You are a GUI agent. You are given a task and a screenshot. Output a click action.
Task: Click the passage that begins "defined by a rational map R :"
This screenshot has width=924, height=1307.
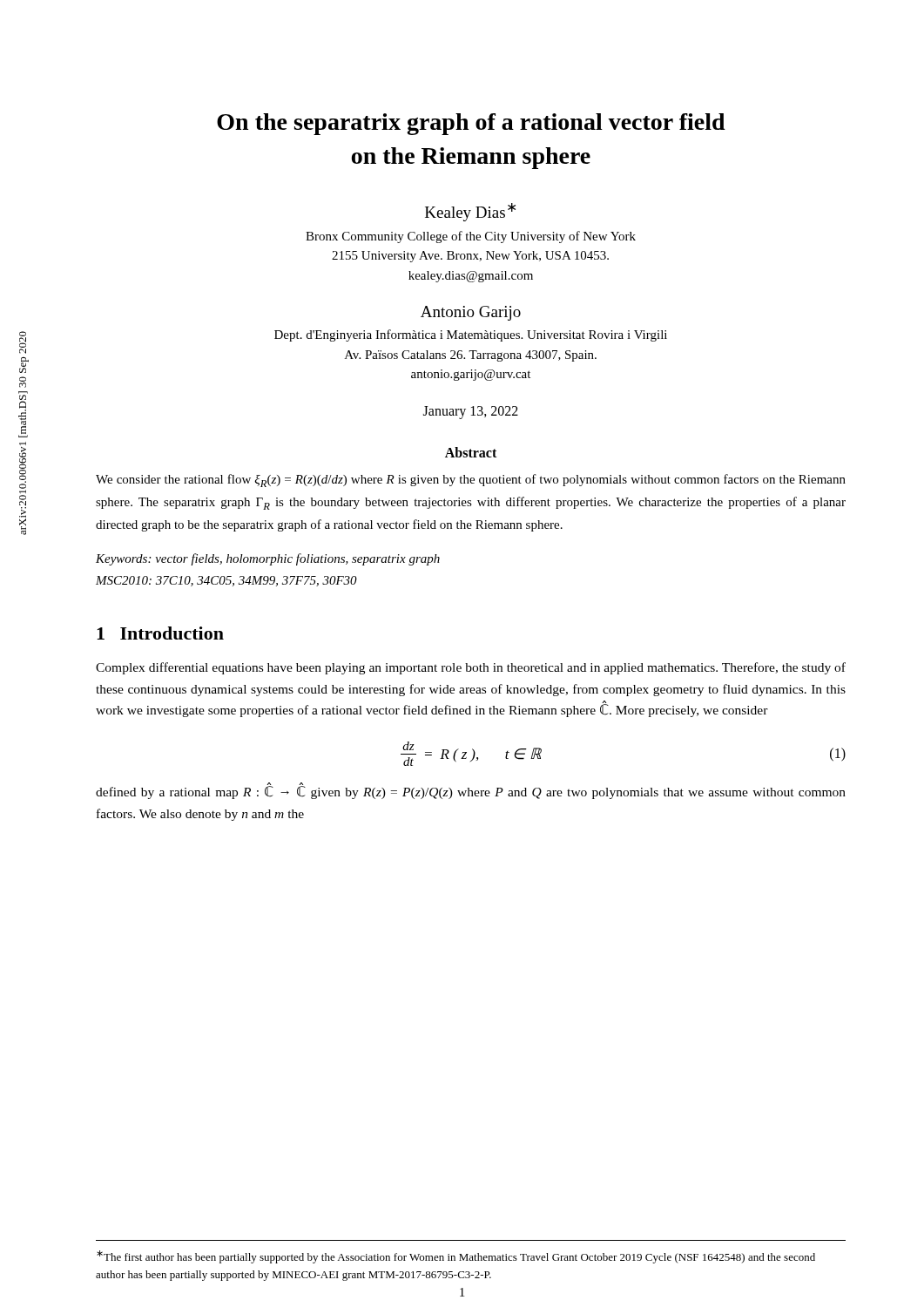(471, 802)
